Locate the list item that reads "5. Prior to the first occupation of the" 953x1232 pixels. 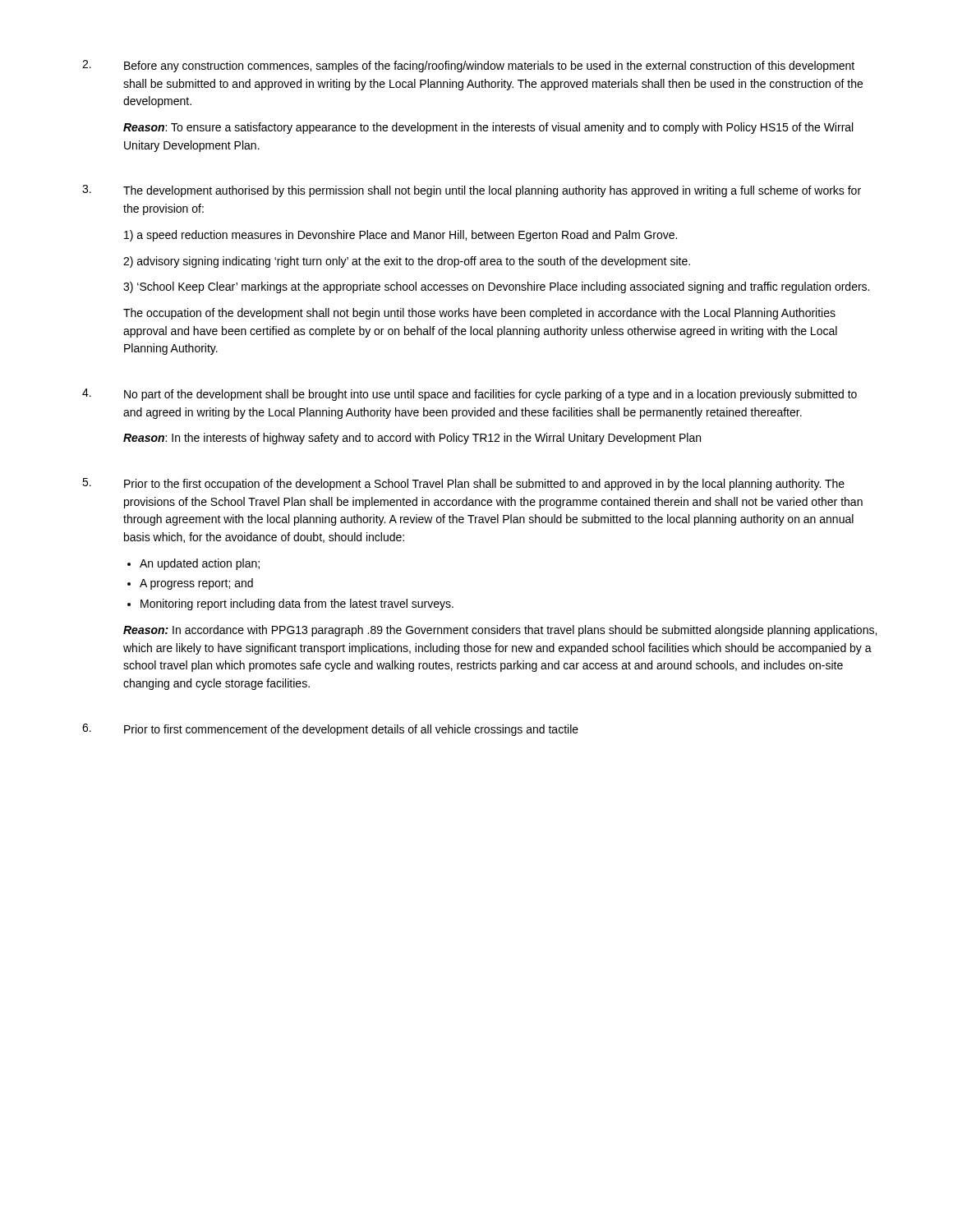(x=463, y=484)
